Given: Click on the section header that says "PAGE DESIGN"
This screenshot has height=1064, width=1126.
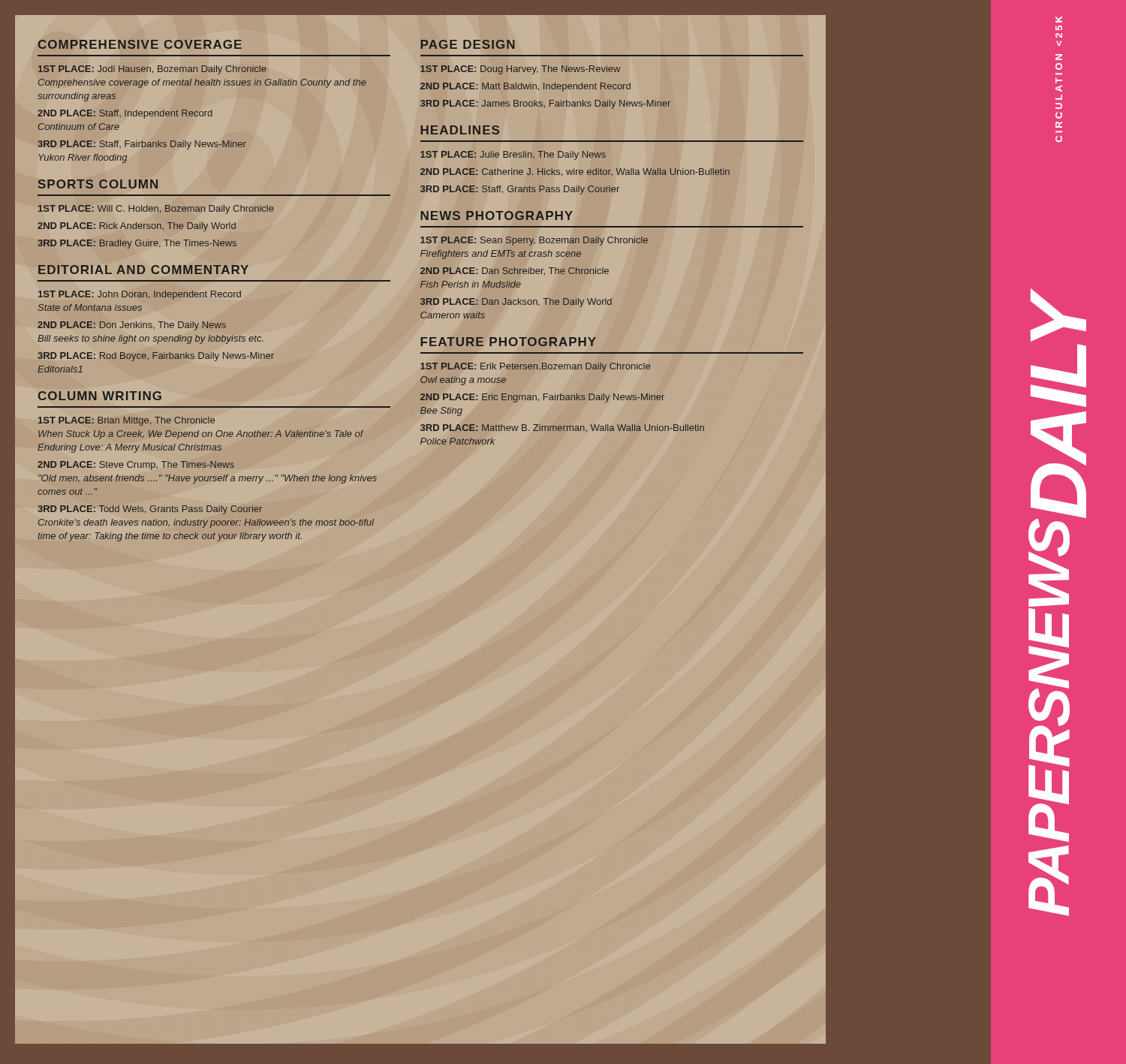Looking at the screenshot, I should point(612,47).
